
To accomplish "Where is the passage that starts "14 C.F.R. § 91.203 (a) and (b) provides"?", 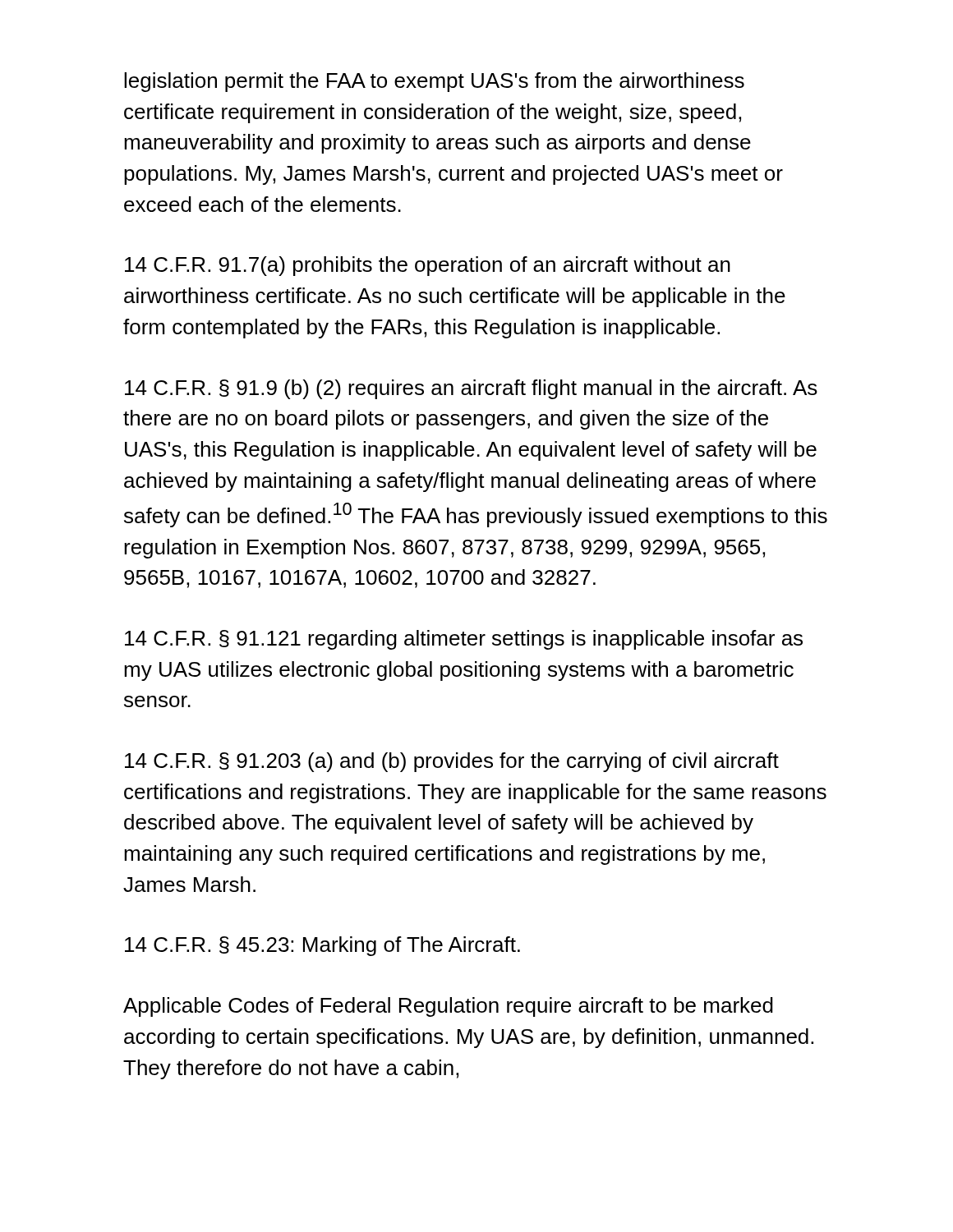I will (475, 823).
